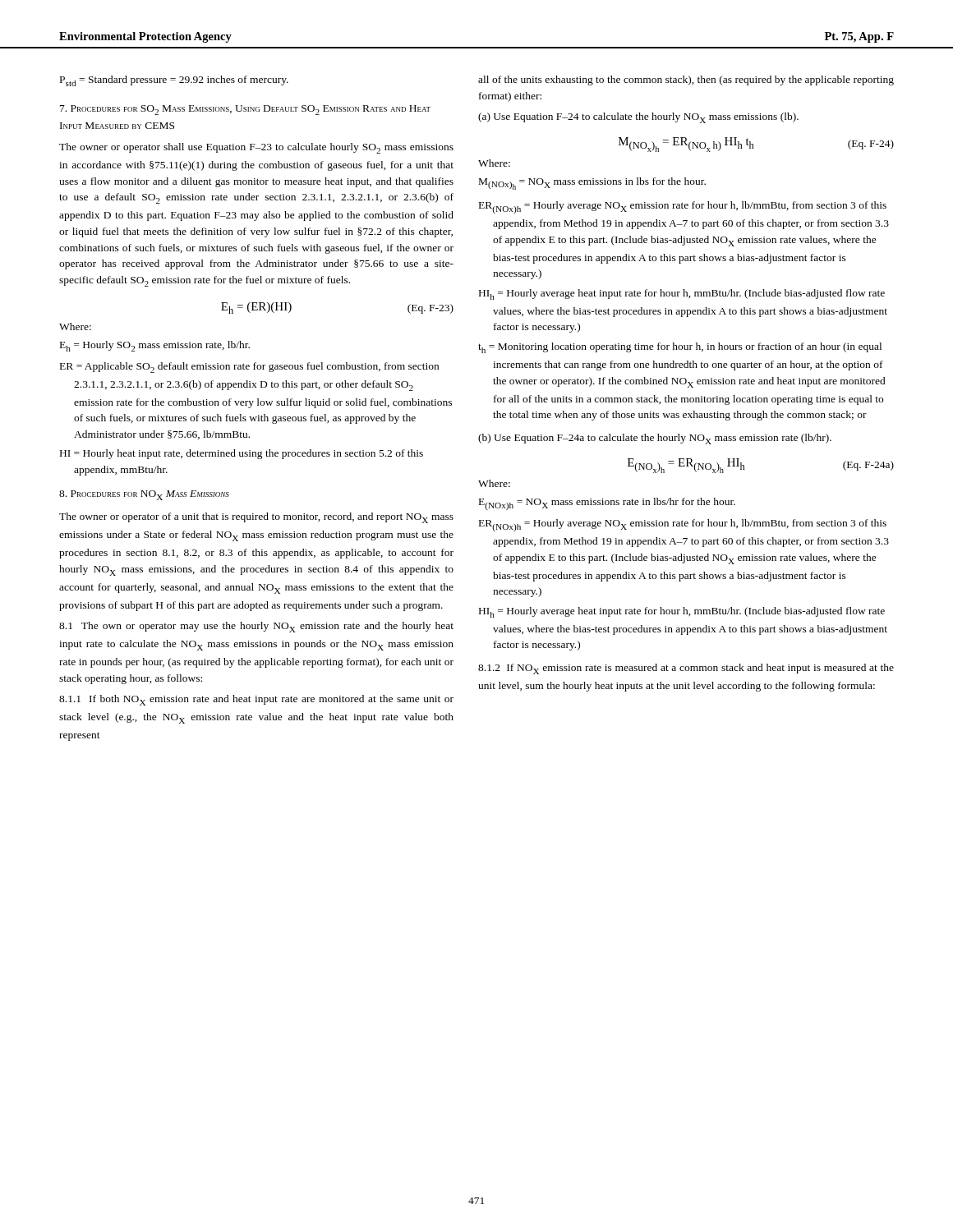
Task: Locate the passage starting "(b) Use Equation F–24a to calculate the"
Action: coord(655,438)
